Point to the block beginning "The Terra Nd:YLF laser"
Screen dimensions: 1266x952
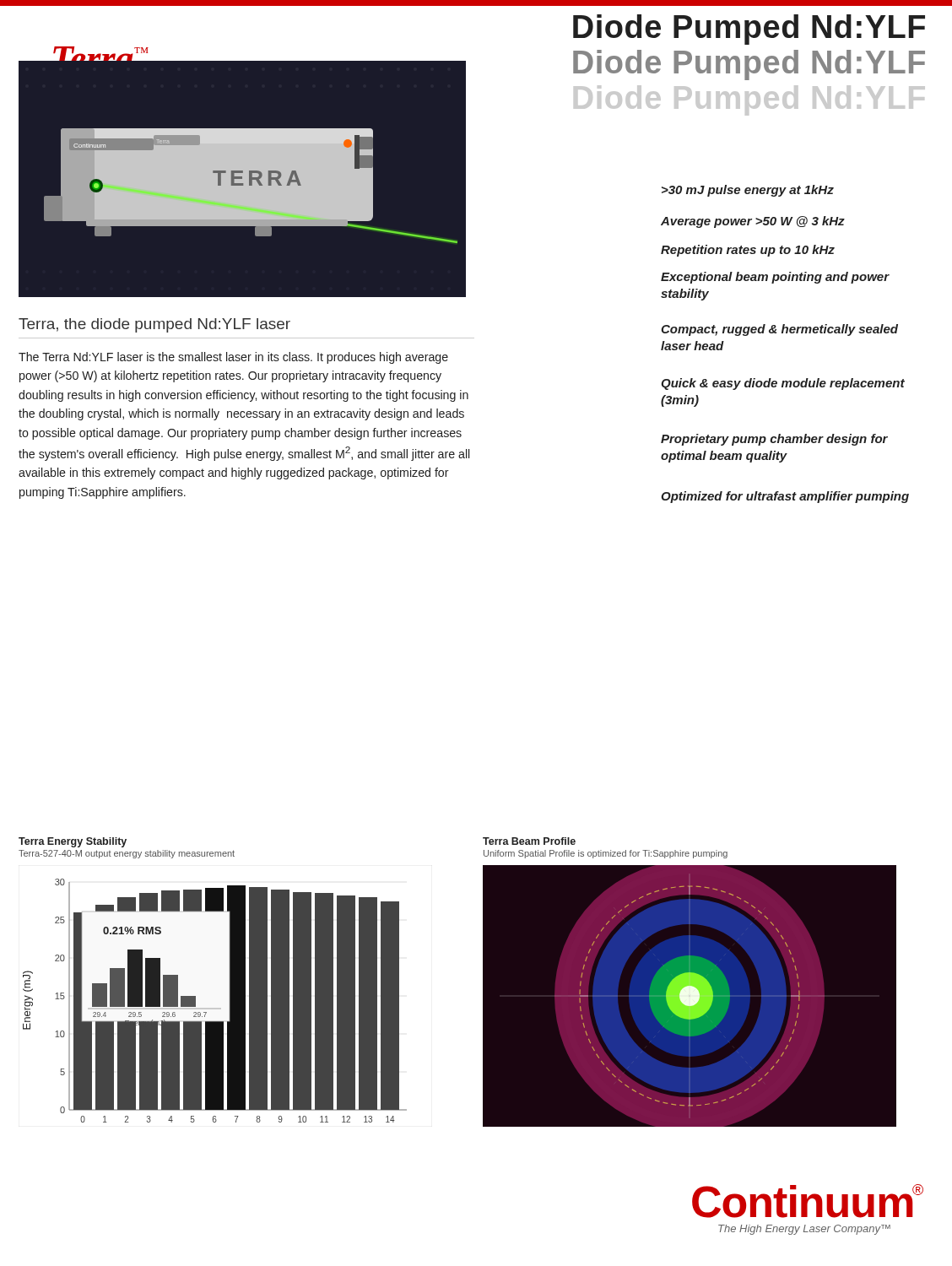(x=244, y=424)
